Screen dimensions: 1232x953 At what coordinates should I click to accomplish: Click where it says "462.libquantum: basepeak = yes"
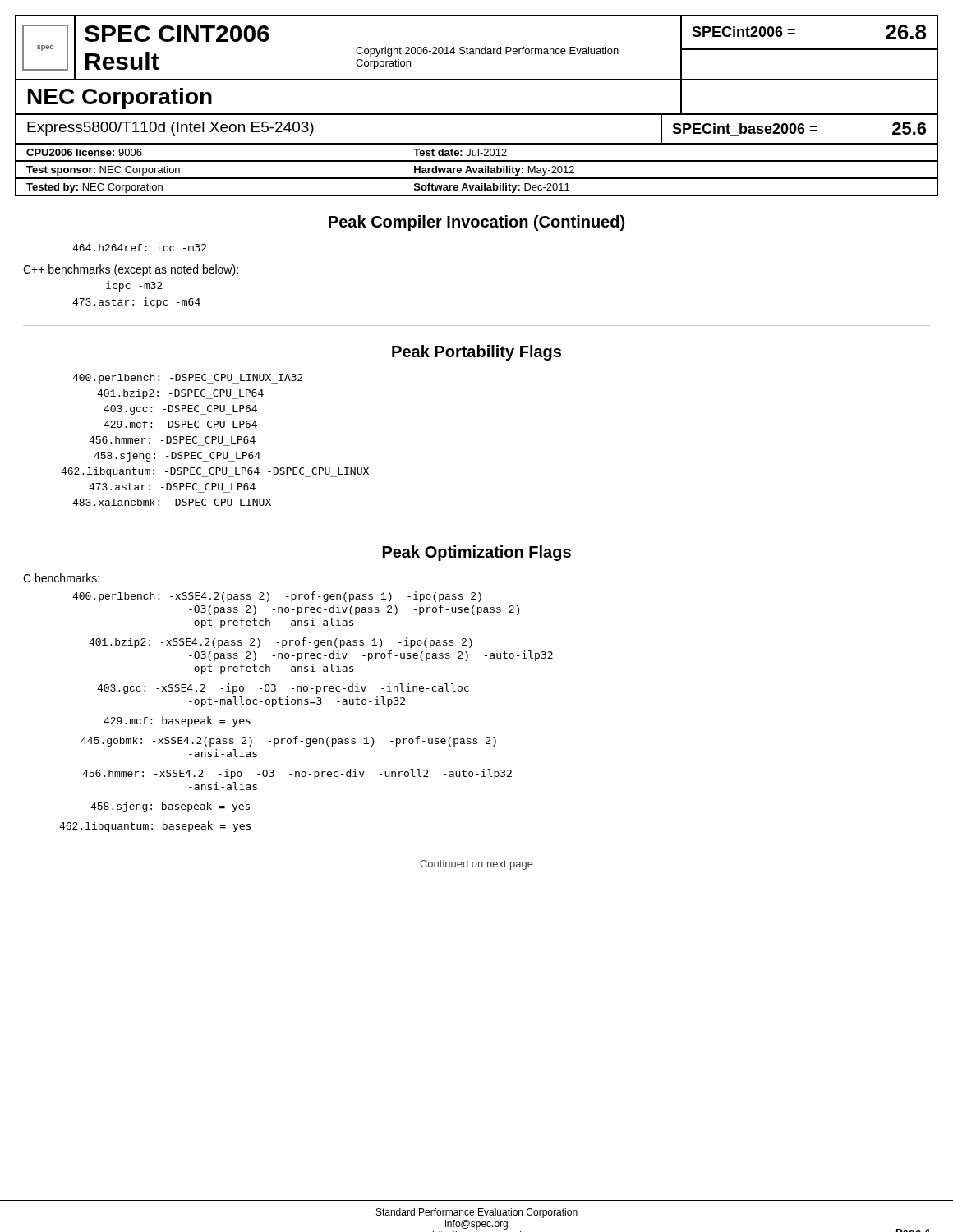(155, 826)
